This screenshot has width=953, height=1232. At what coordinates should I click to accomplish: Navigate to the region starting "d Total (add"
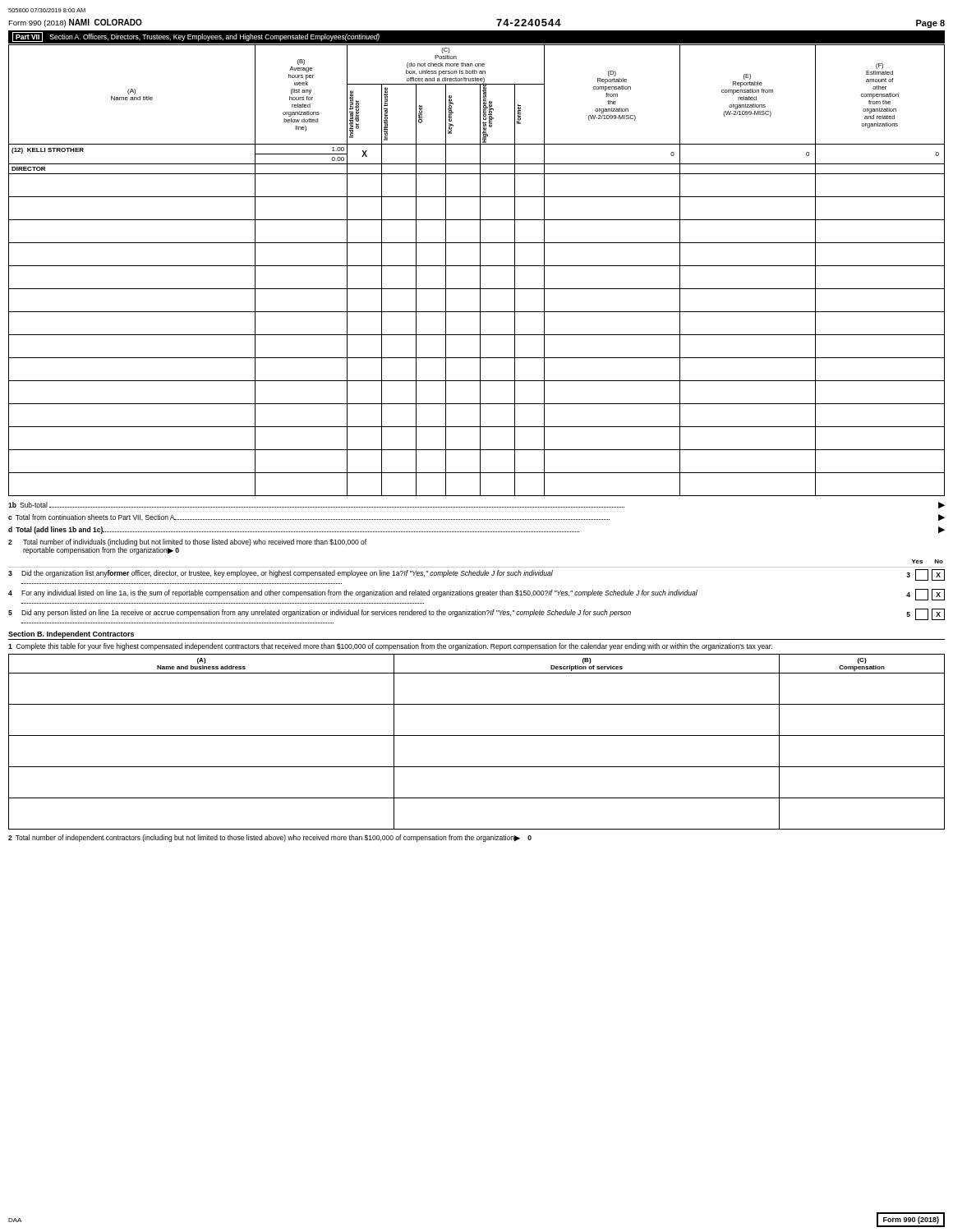click(x=476, y=529)
